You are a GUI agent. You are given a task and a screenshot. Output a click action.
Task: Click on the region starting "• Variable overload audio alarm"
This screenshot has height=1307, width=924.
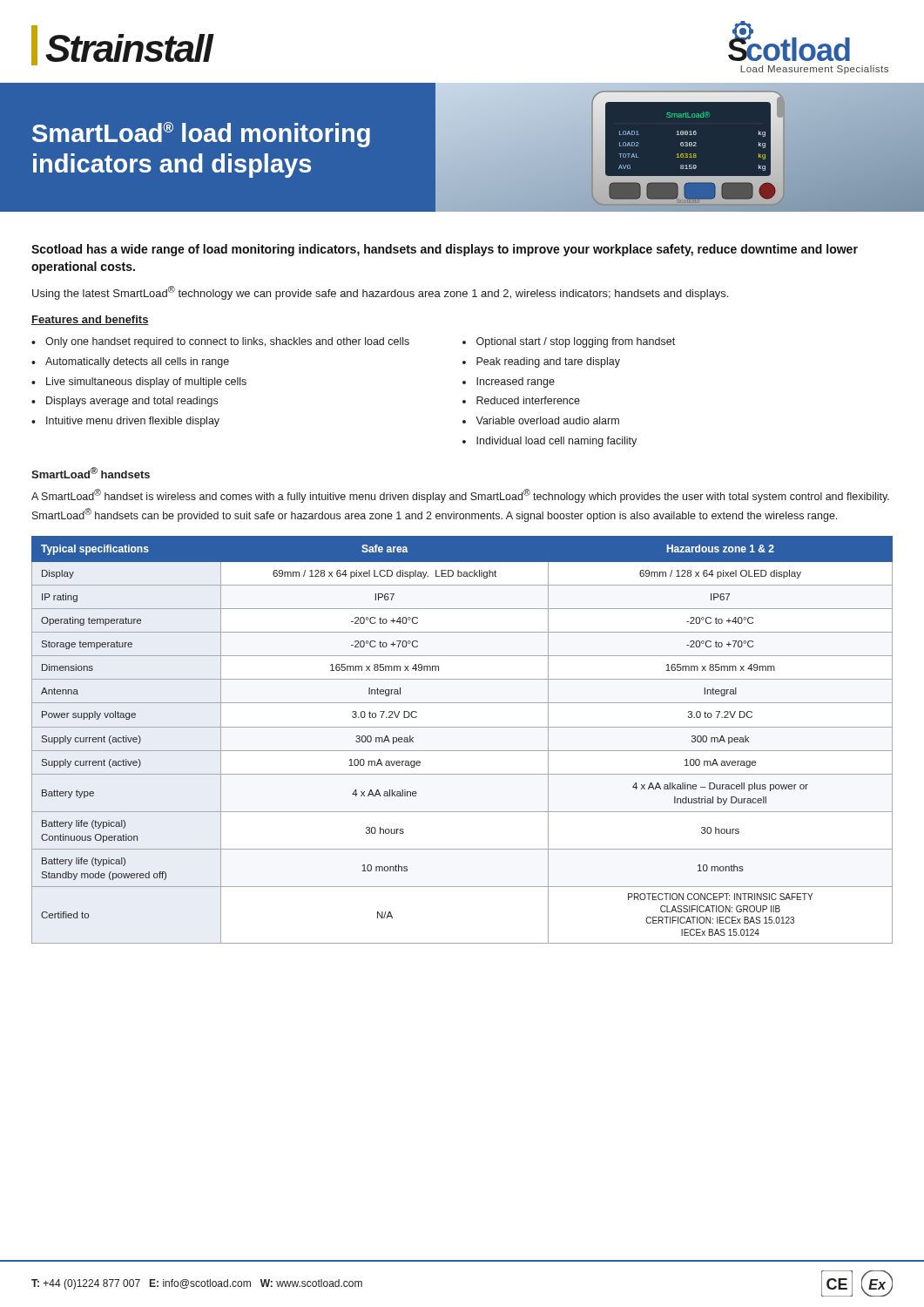pos(541,422)
